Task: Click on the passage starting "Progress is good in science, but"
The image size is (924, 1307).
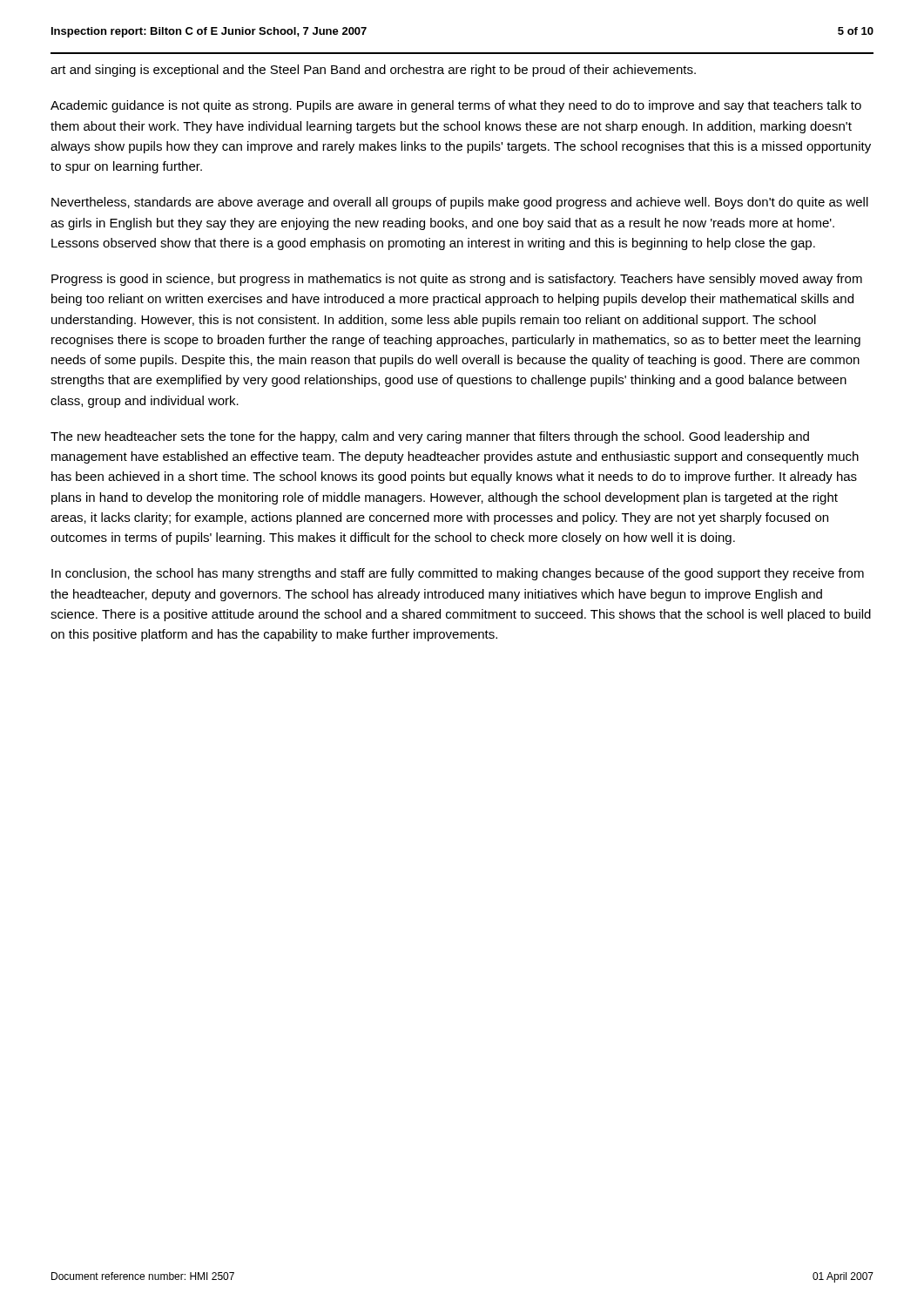Action: pyautogui.click(x=462, y=339)
